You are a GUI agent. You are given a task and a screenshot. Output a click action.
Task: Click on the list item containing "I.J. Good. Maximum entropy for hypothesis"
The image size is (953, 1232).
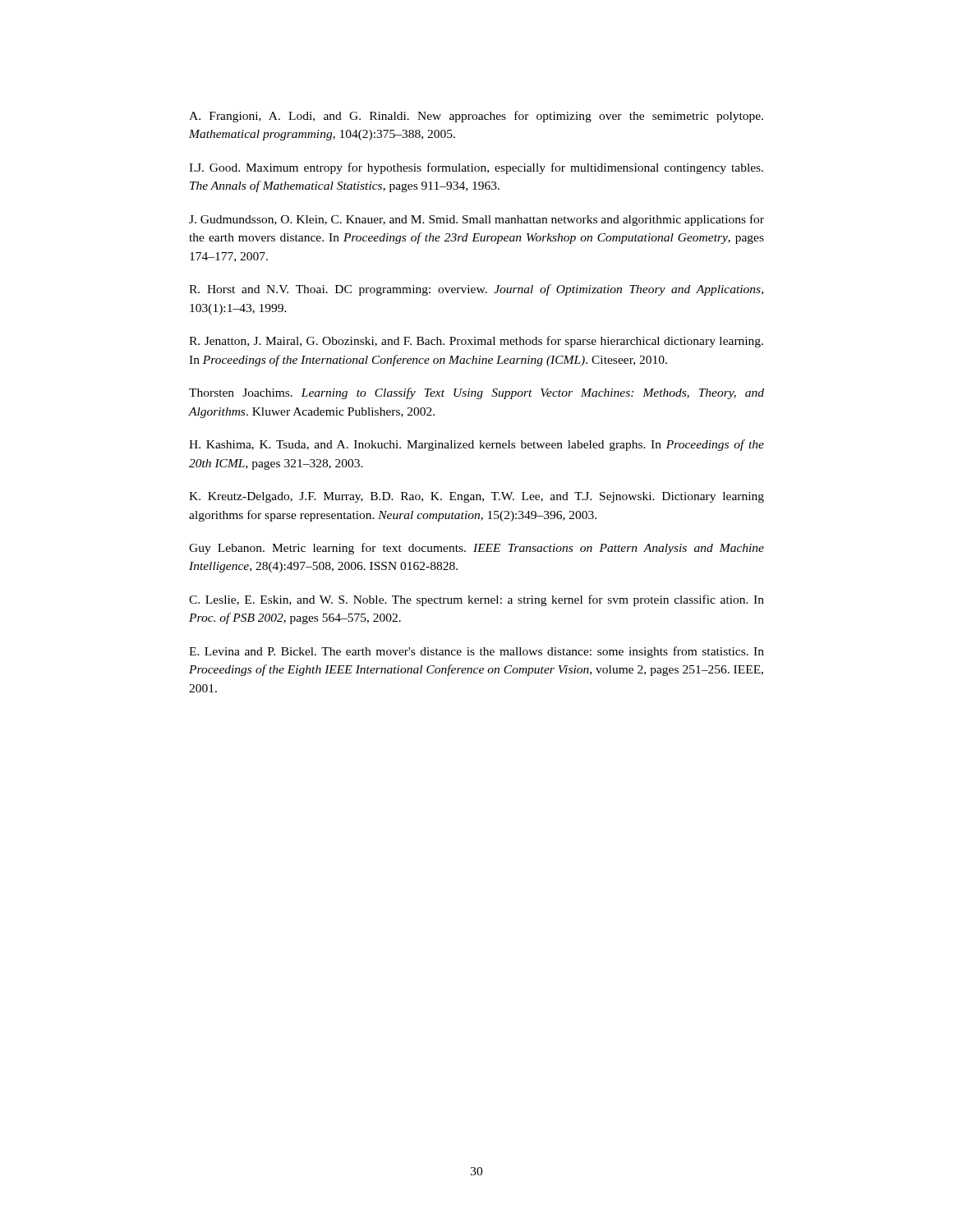[x=476, y=177]
